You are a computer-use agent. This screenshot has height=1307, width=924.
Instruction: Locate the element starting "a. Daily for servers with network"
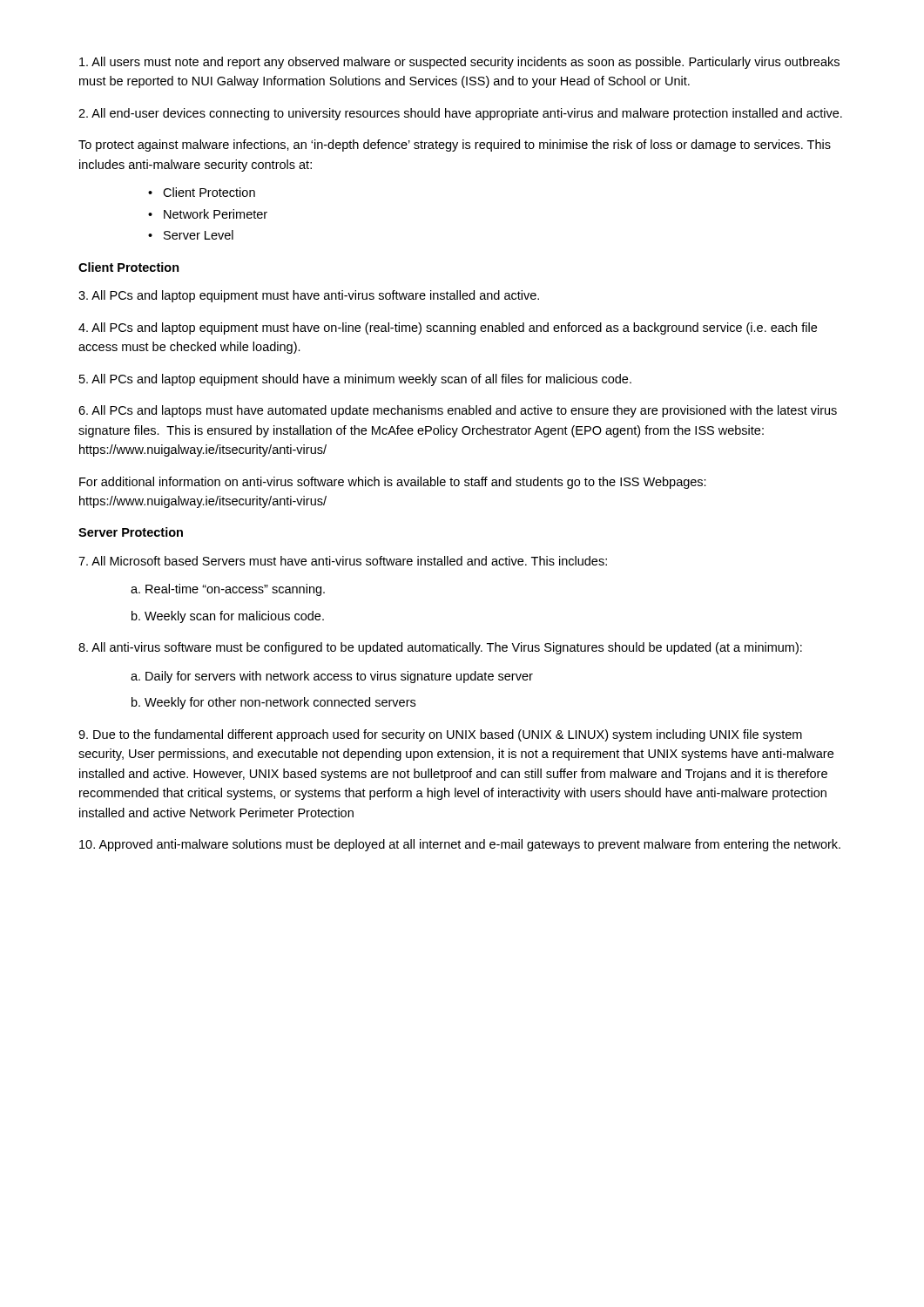(332, 676)
